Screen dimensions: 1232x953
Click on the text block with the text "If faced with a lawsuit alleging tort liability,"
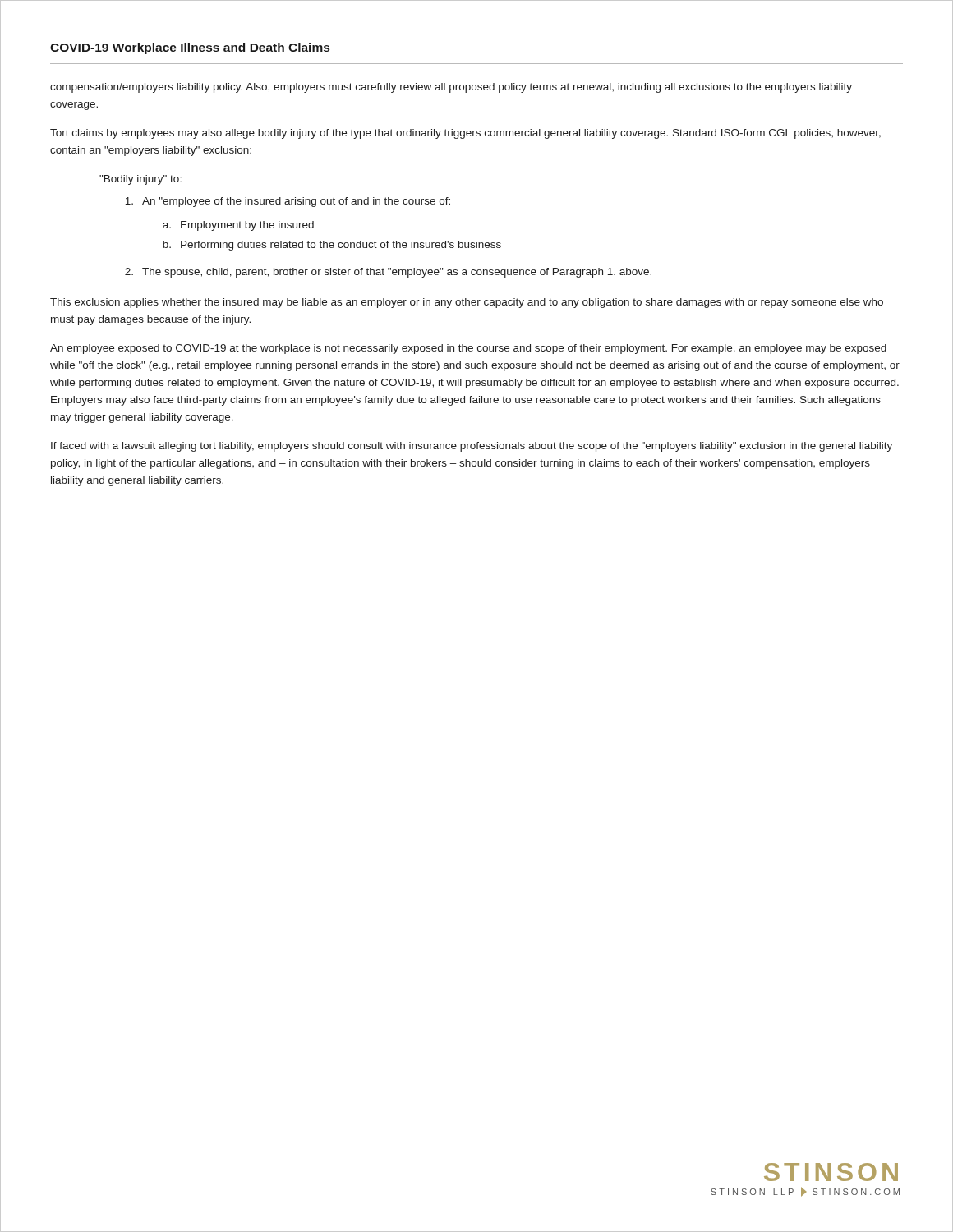pyautogui.click(x=471, y=463)
